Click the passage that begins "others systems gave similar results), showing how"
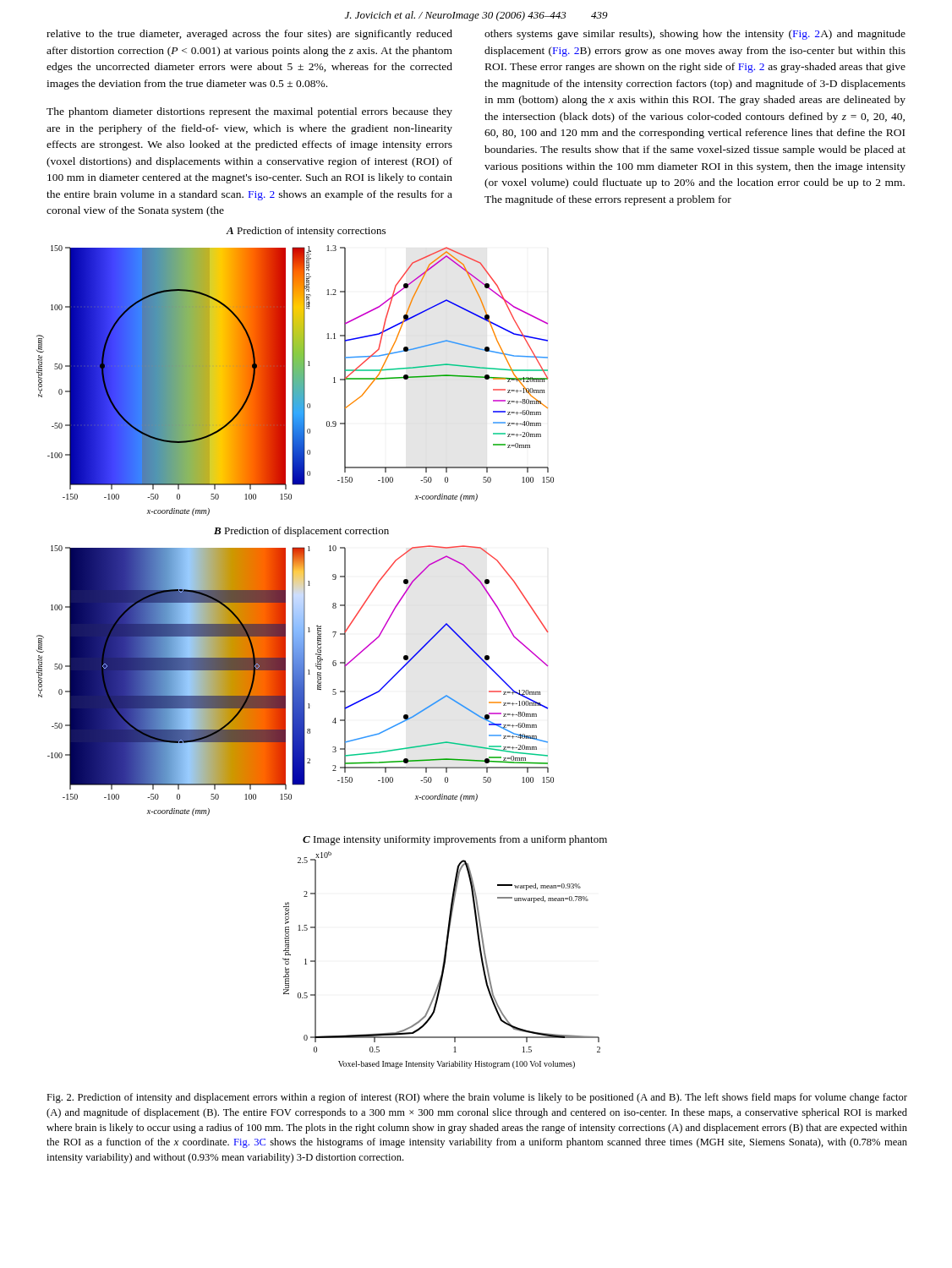 click(695, 116)
